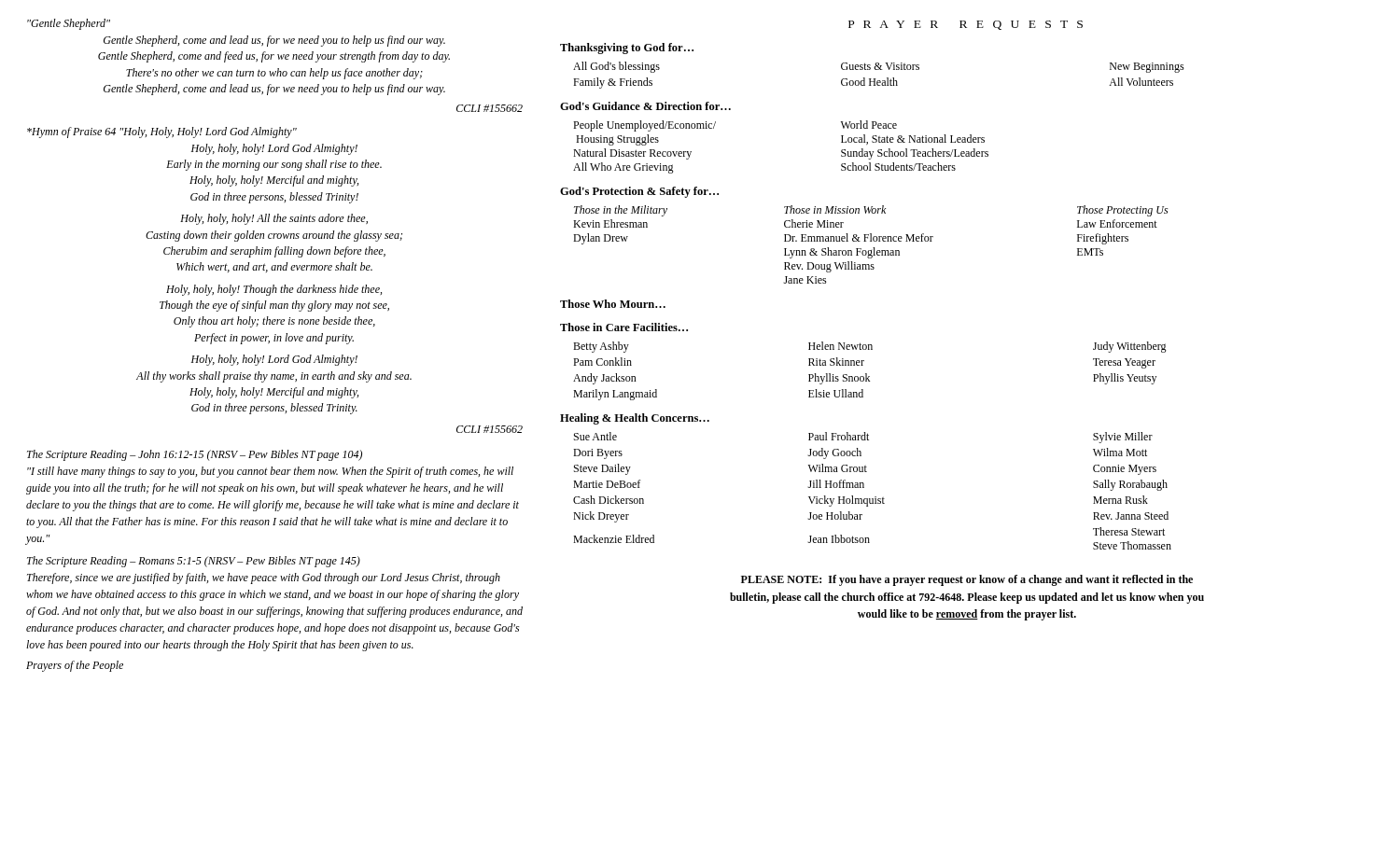Click on the table containing "Guests & Visitors"

[967, 75]
